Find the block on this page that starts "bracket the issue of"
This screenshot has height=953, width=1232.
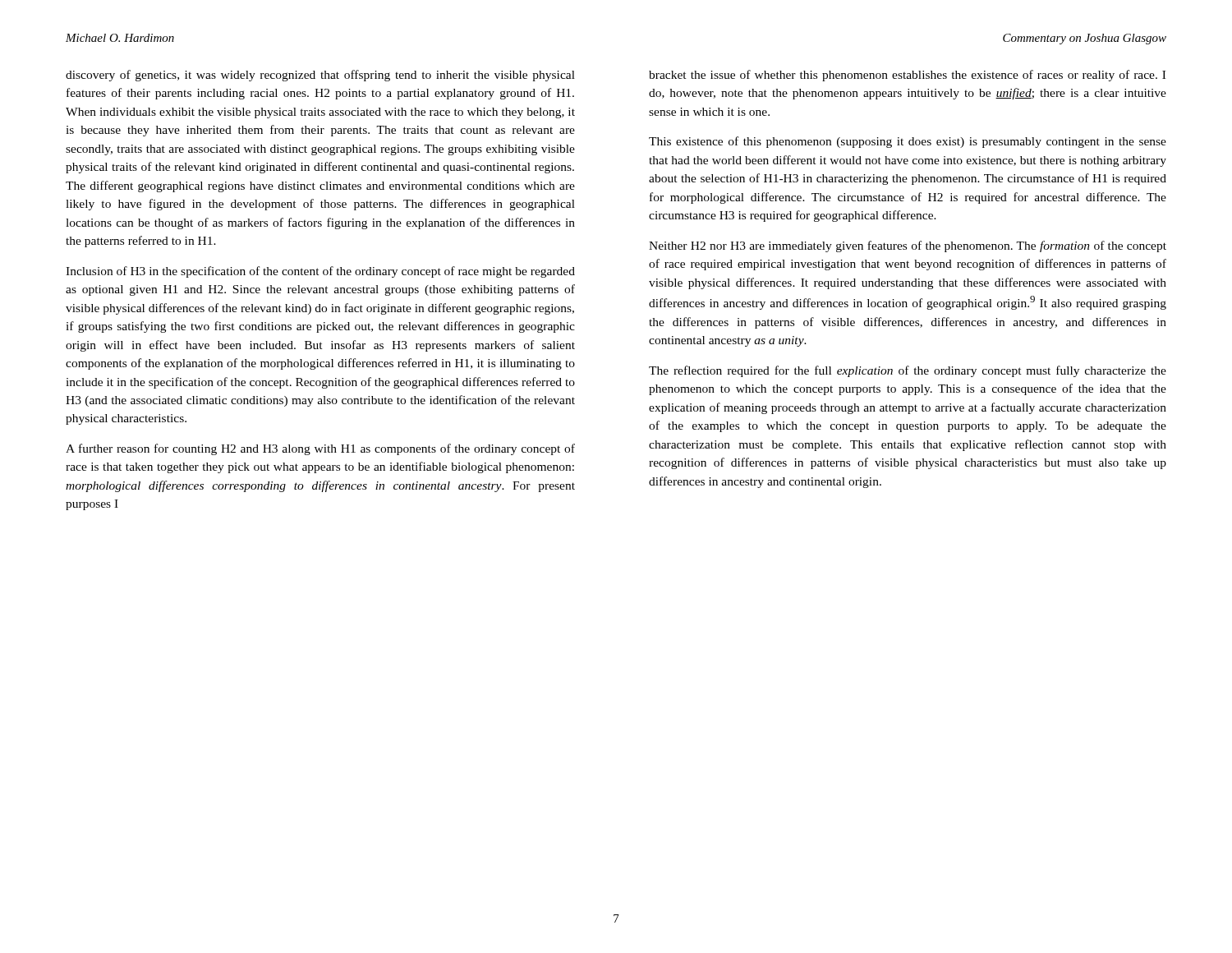click(908, 93)
